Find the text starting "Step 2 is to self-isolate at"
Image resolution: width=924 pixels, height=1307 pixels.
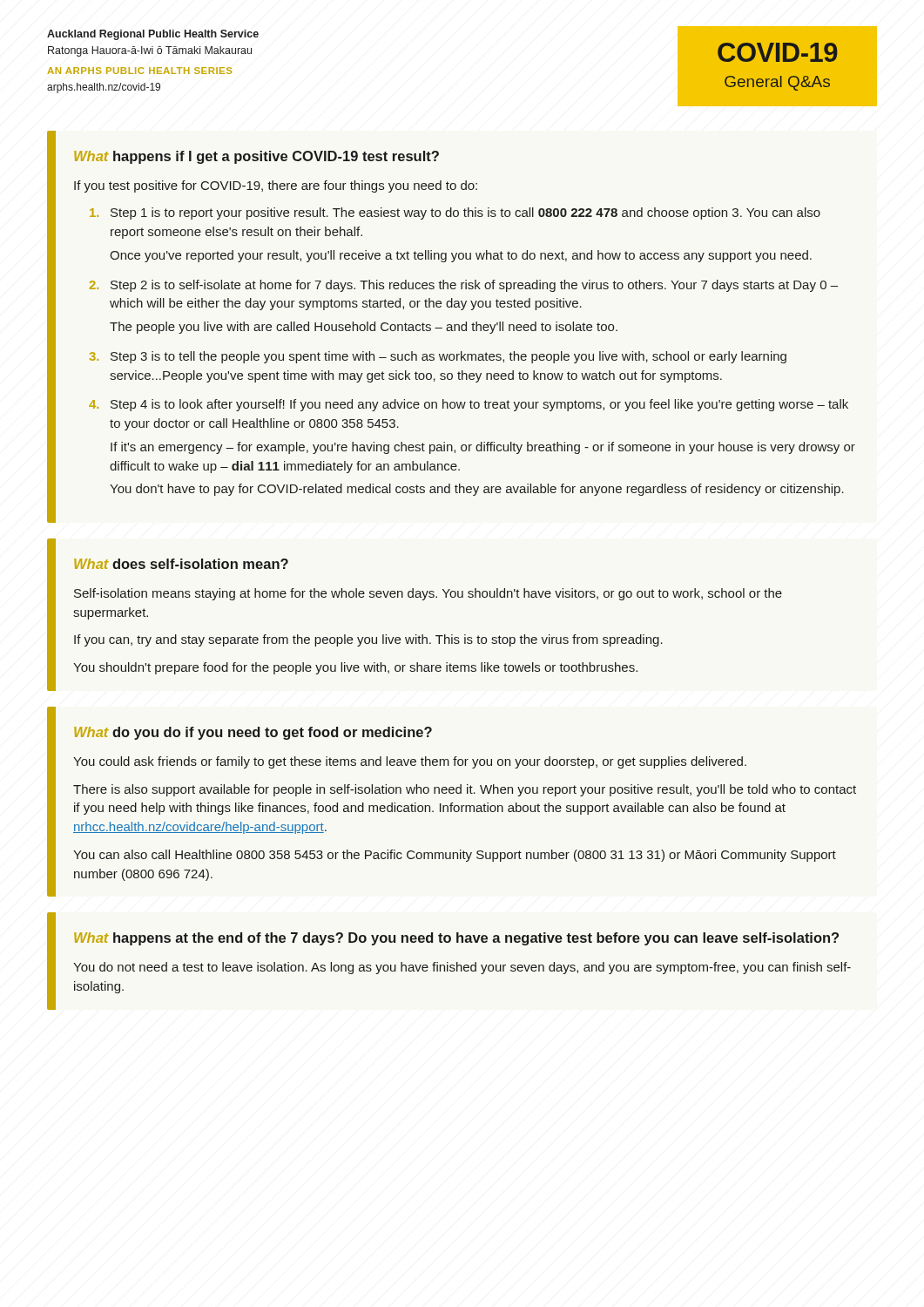(x=484, y=306)
